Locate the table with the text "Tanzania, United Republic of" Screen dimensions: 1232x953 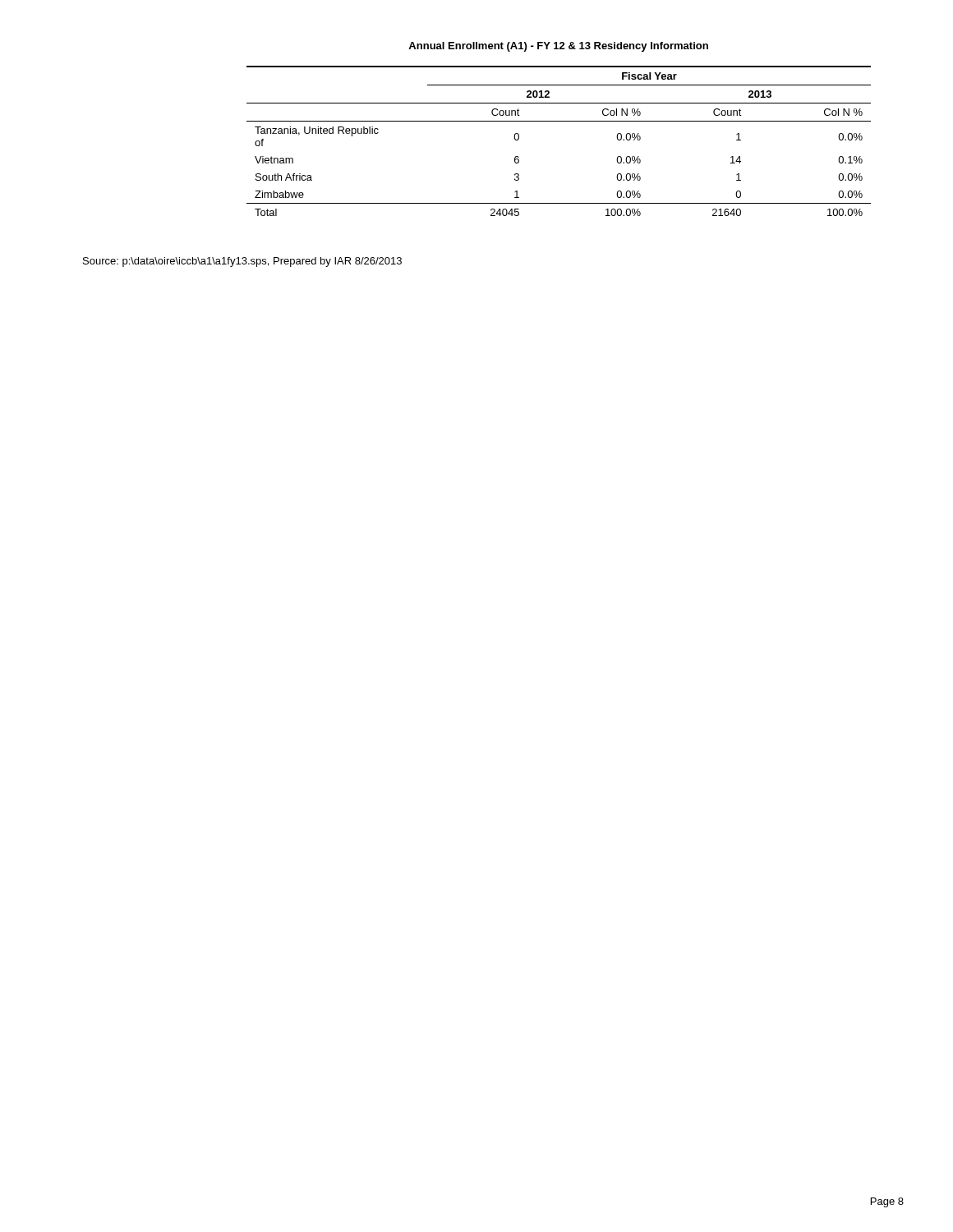[559, 143]
